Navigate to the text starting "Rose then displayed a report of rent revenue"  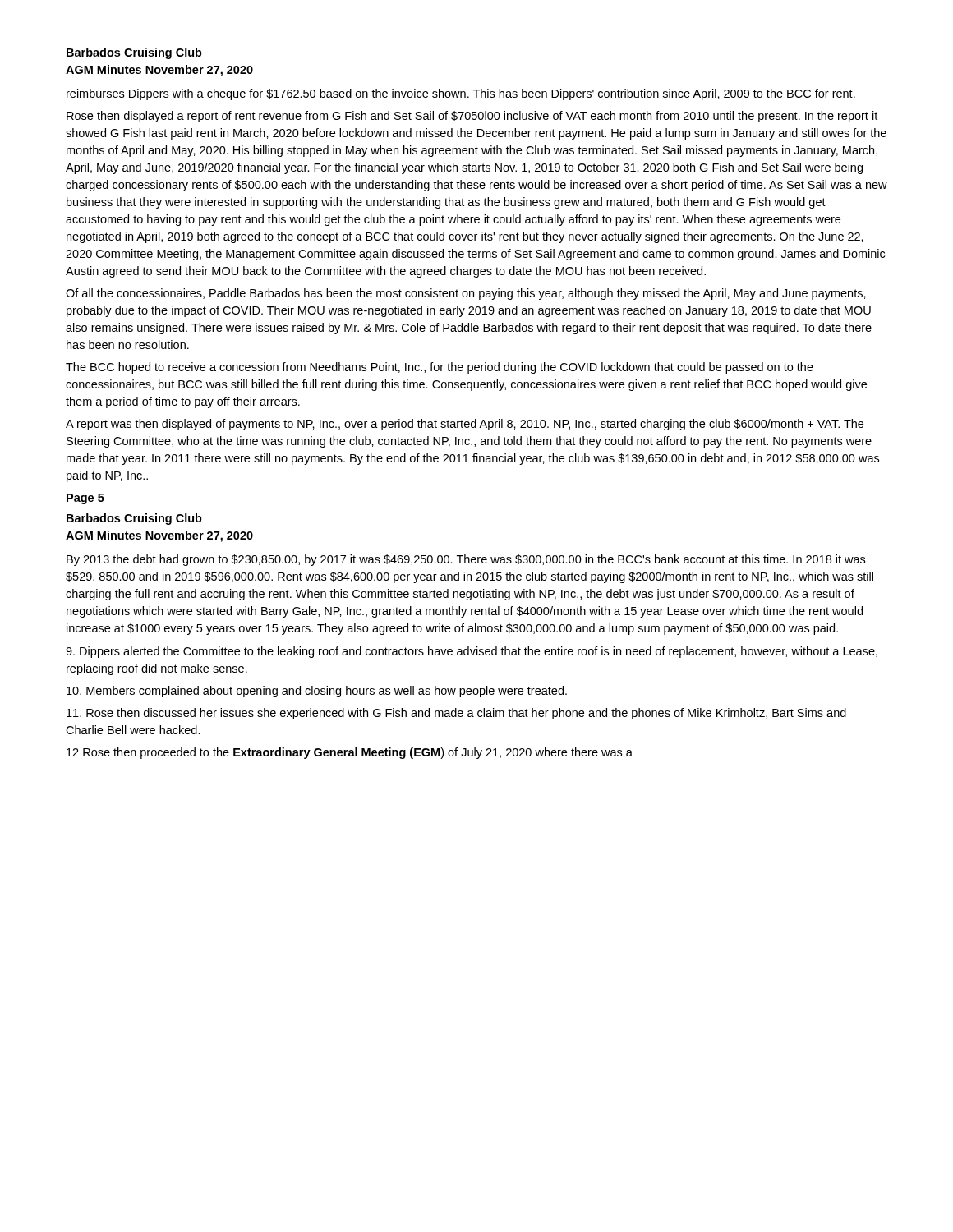(476, 194)
